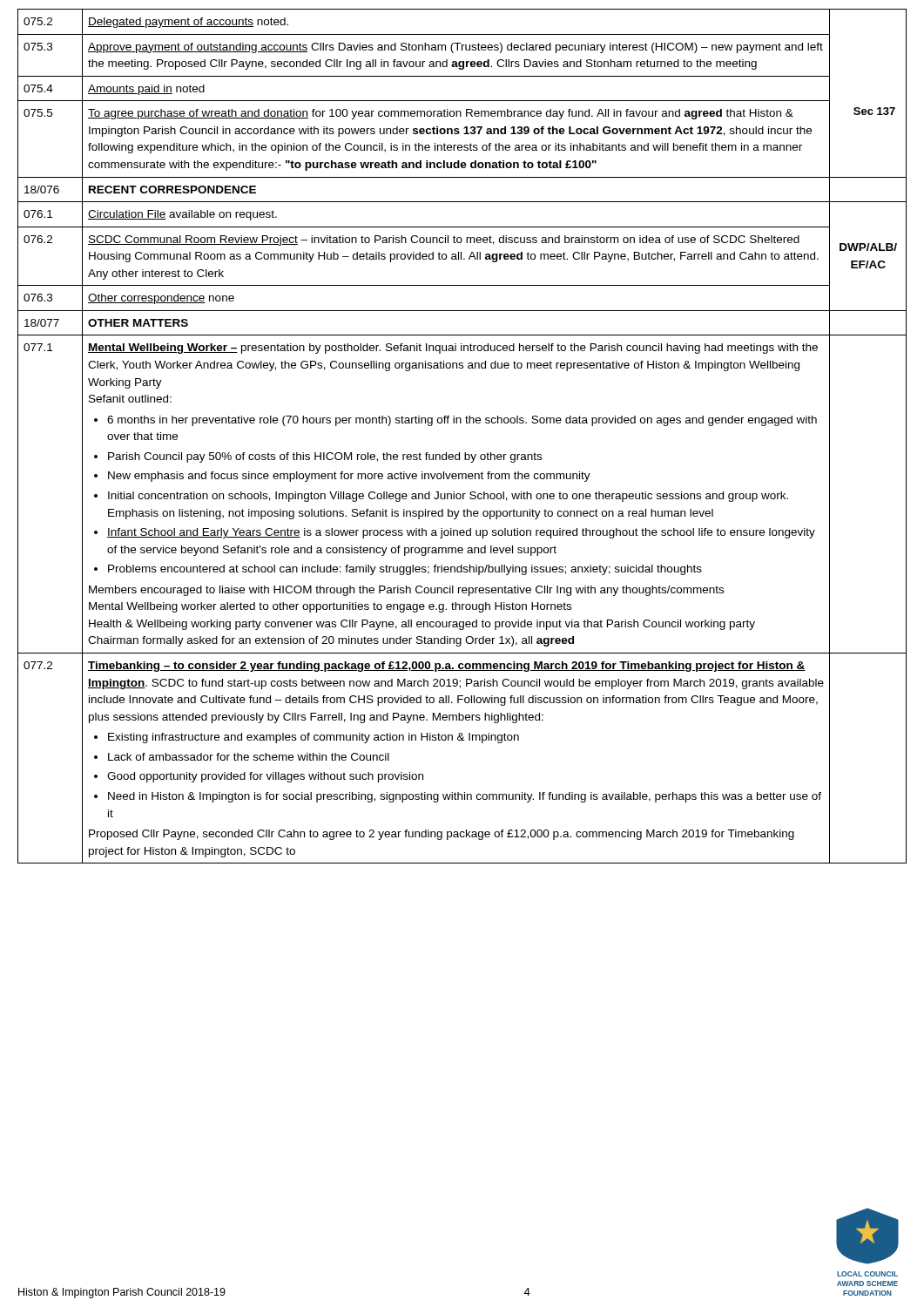924x1307 pixels.
Task: Point to "Amounts paid in noted"
Action: (x=147, y=88)
